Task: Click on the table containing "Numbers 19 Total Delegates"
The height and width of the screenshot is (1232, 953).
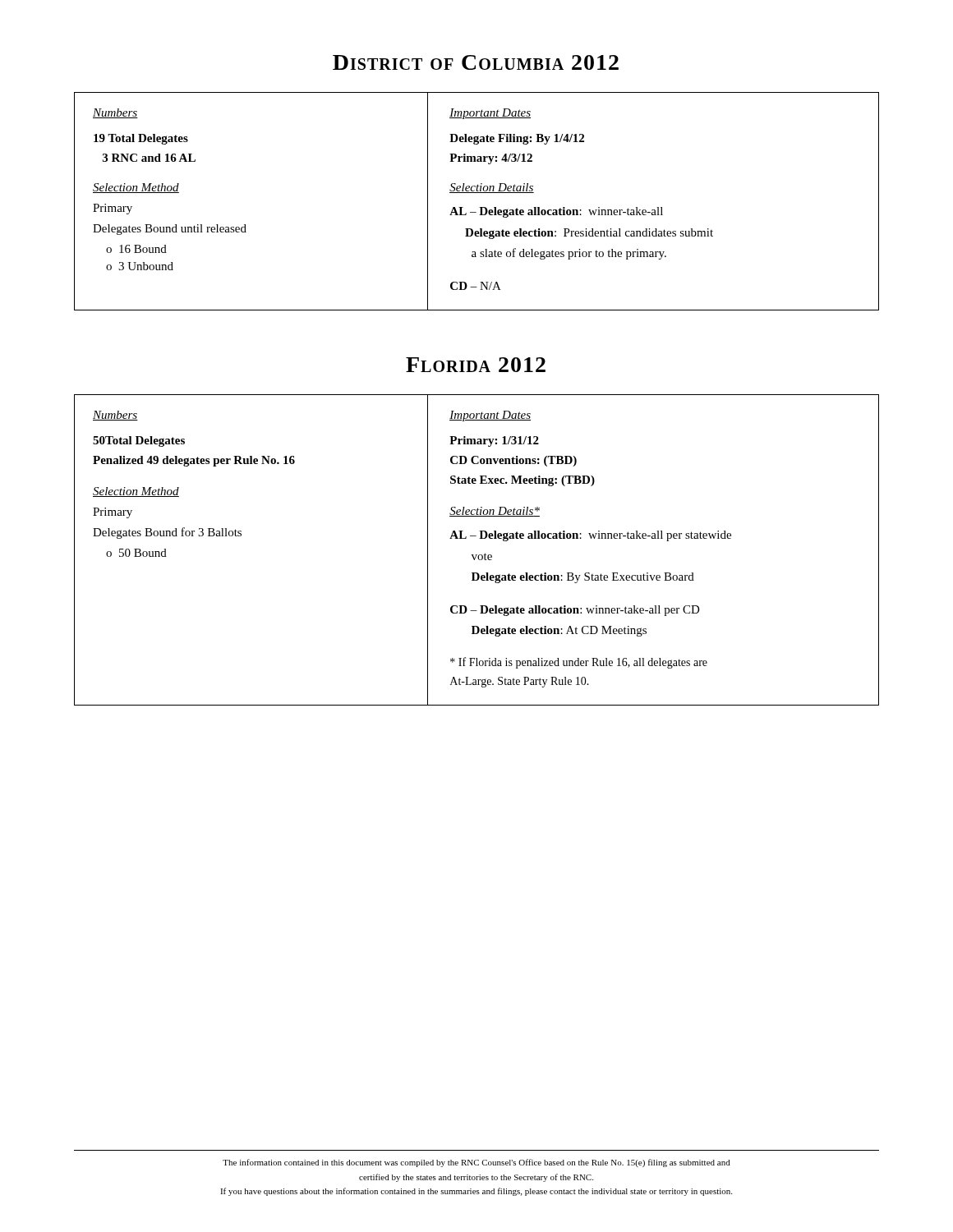Action: click(476, 201)
